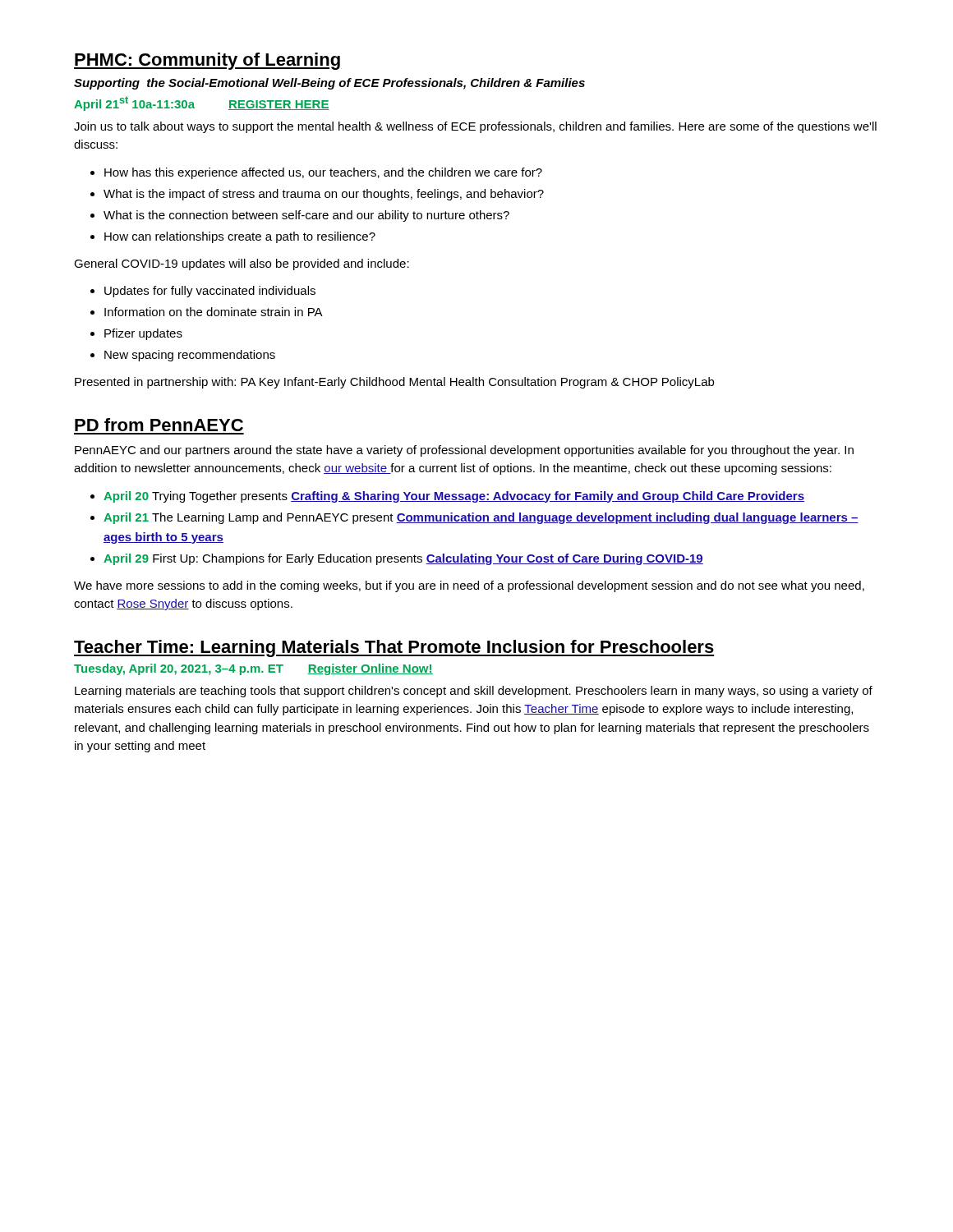Locate the list item containing "April 20 Trying"
Screen dimensions: 1232x953
click(x=476, y=527)
